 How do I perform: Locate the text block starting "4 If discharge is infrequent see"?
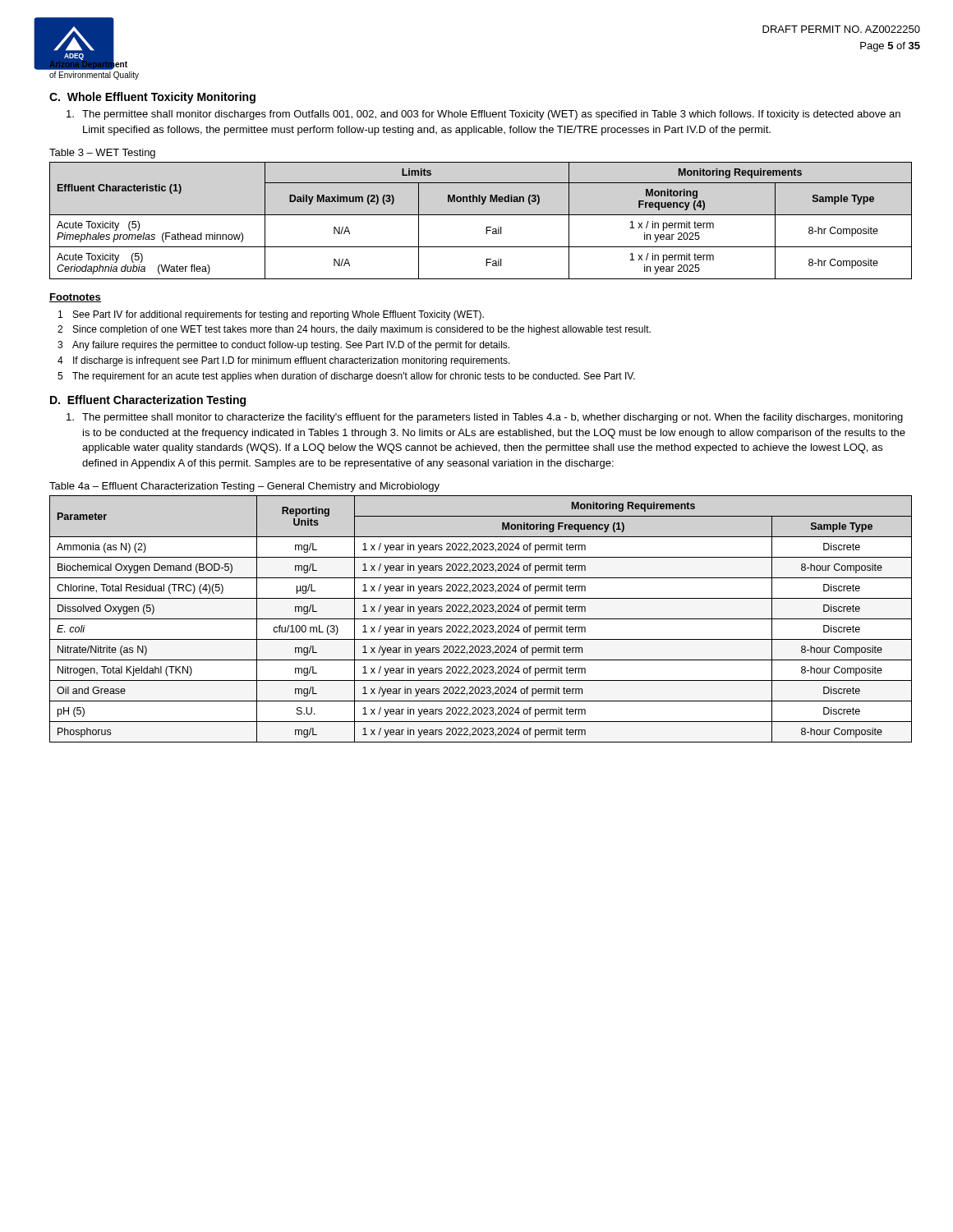point(485,361)
